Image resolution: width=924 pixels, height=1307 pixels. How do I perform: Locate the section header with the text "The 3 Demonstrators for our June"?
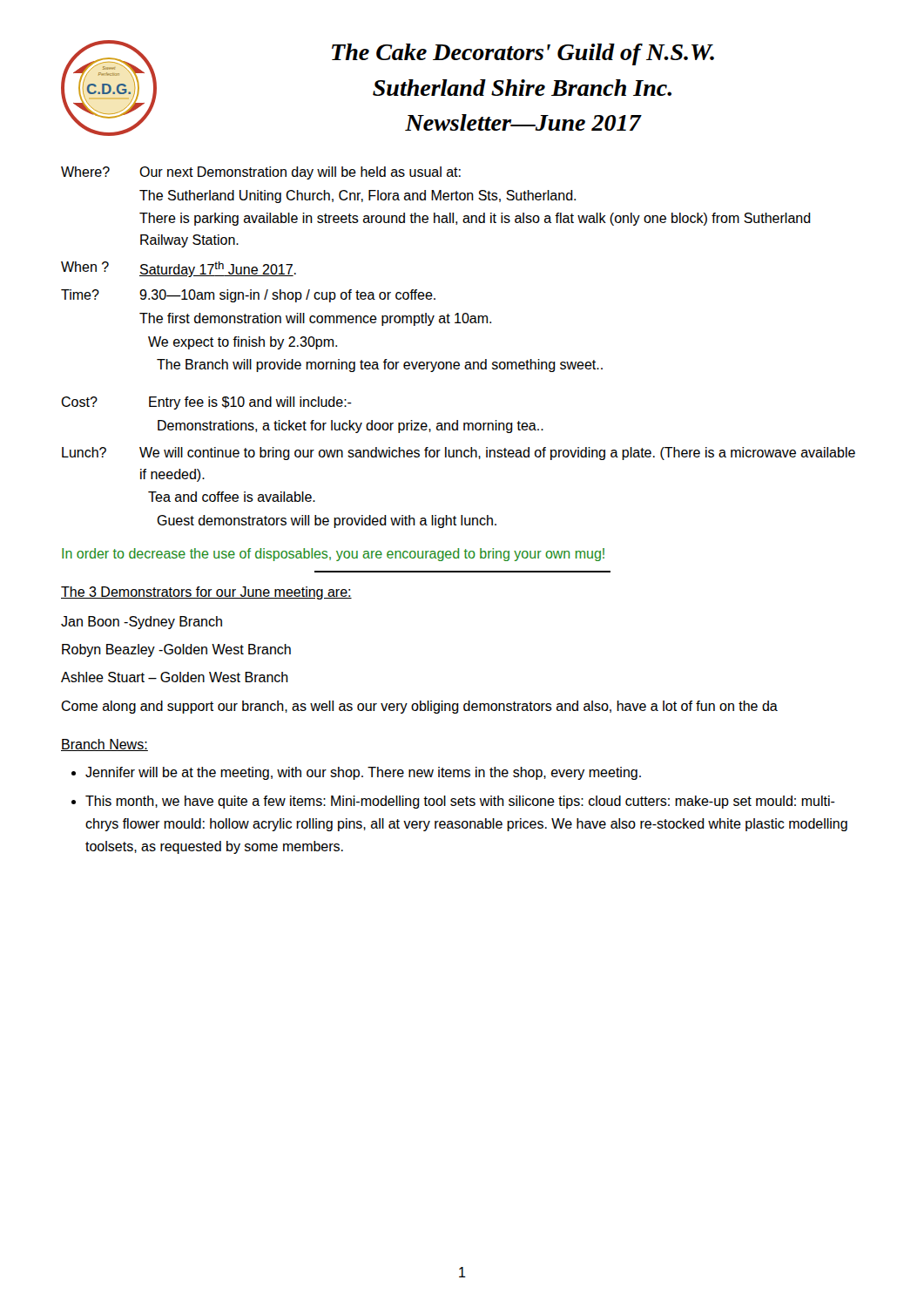[206, 592]
